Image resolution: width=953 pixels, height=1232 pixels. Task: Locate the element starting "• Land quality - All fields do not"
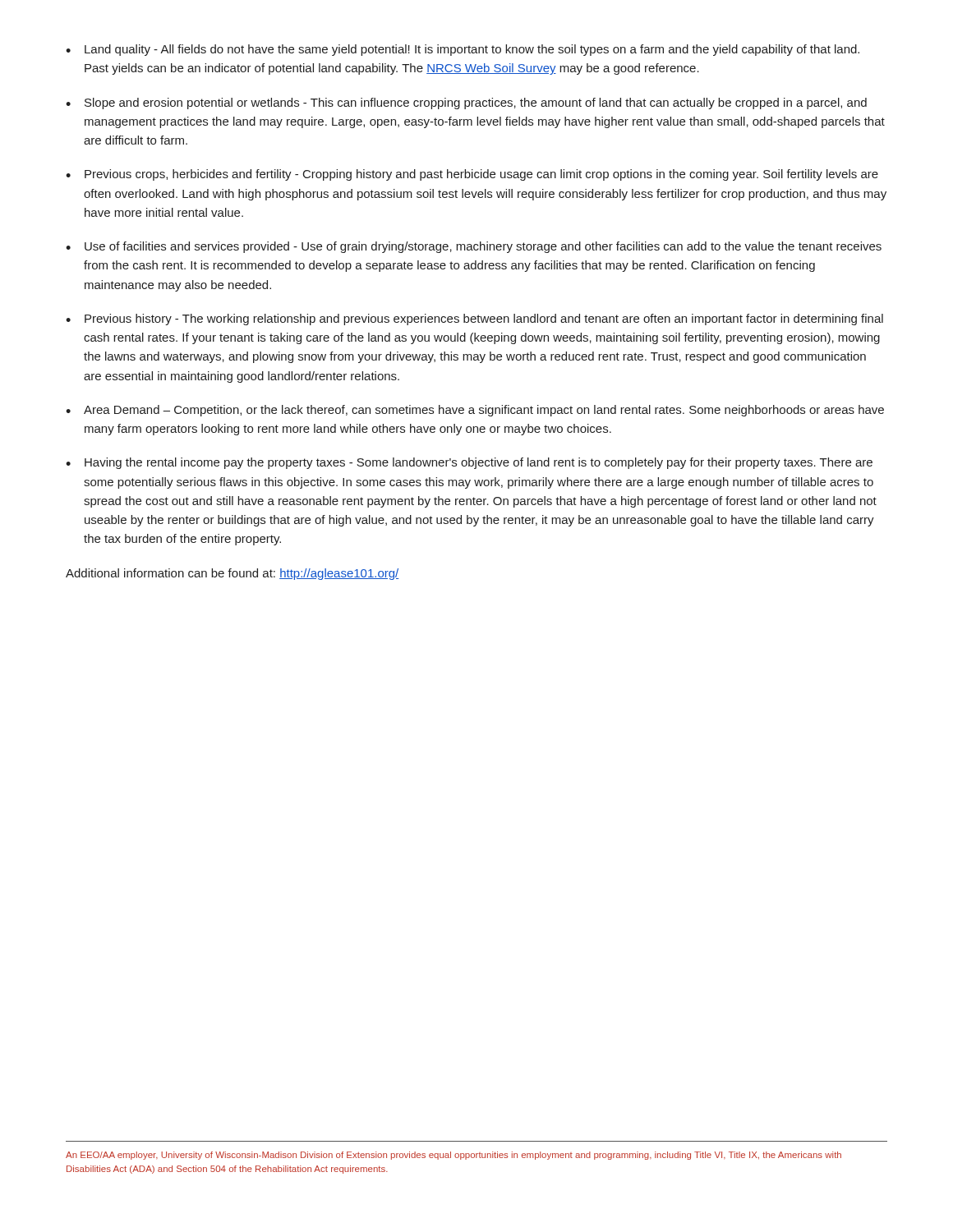tap(476, 59)
